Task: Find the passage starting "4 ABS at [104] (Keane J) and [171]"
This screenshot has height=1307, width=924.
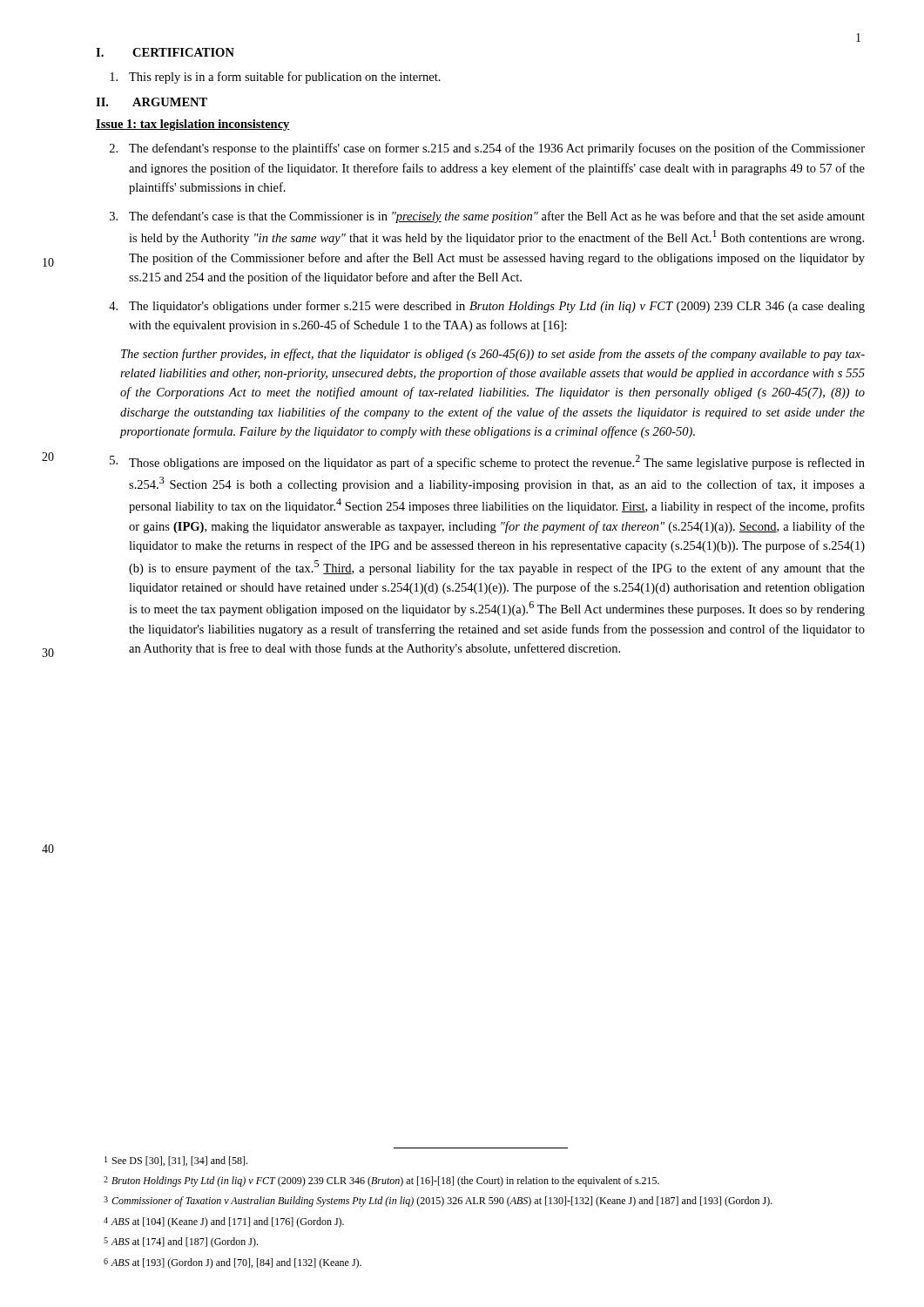Action: pyautogui.click(x=224, y=1222)
